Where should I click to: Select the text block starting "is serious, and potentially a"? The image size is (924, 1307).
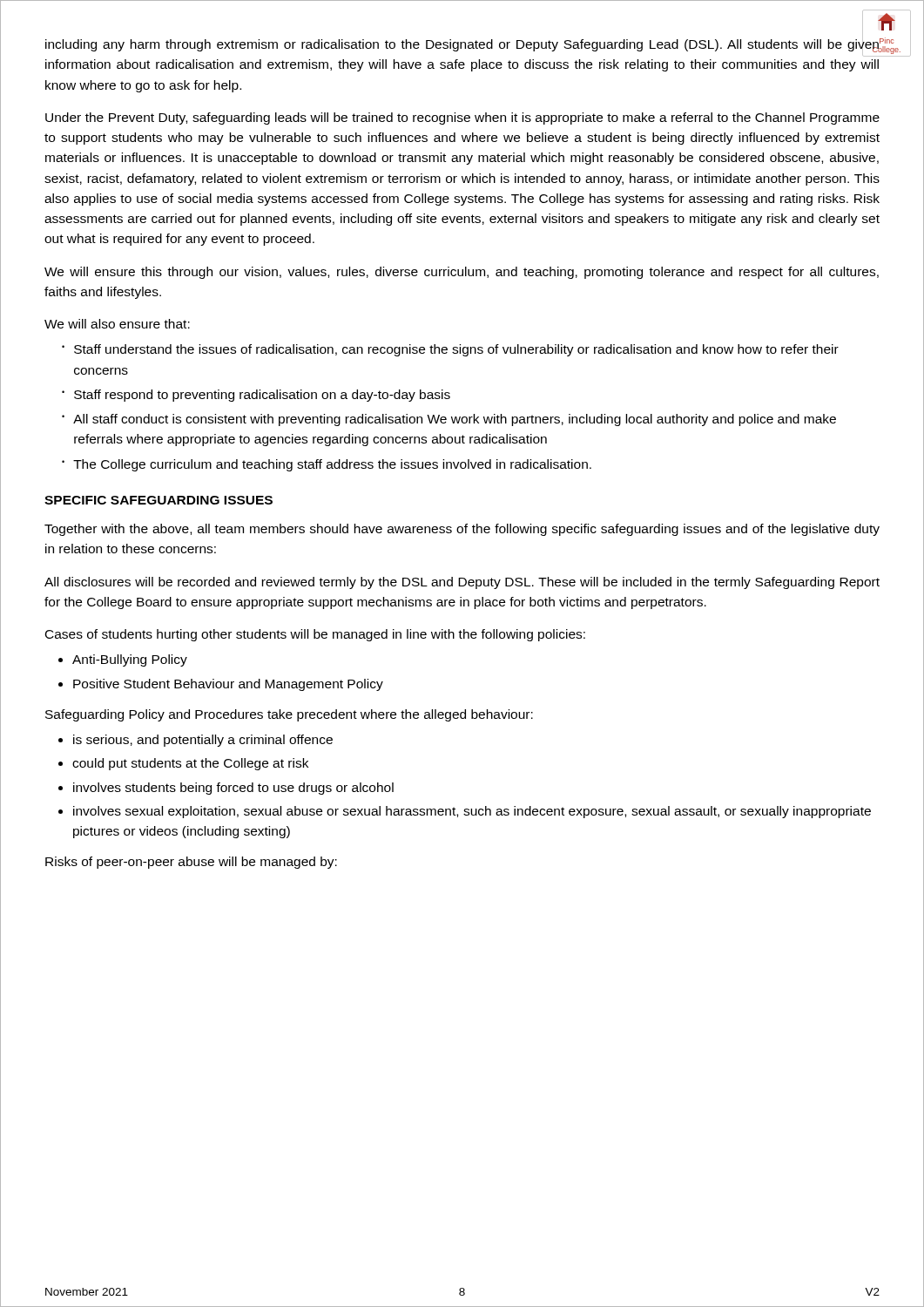pos(203,739)
